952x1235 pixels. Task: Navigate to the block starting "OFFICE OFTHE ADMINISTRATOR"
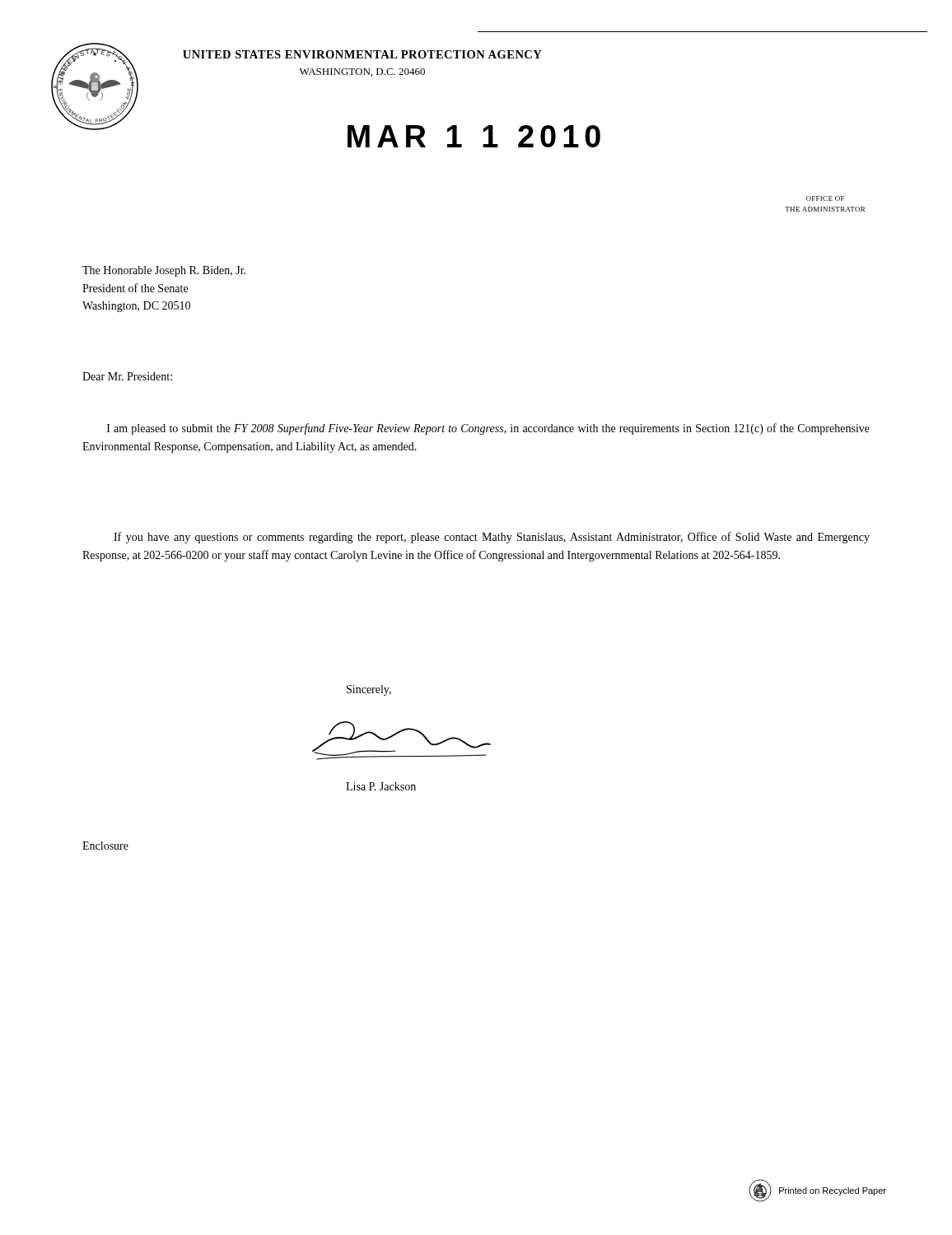click(825, 204)
